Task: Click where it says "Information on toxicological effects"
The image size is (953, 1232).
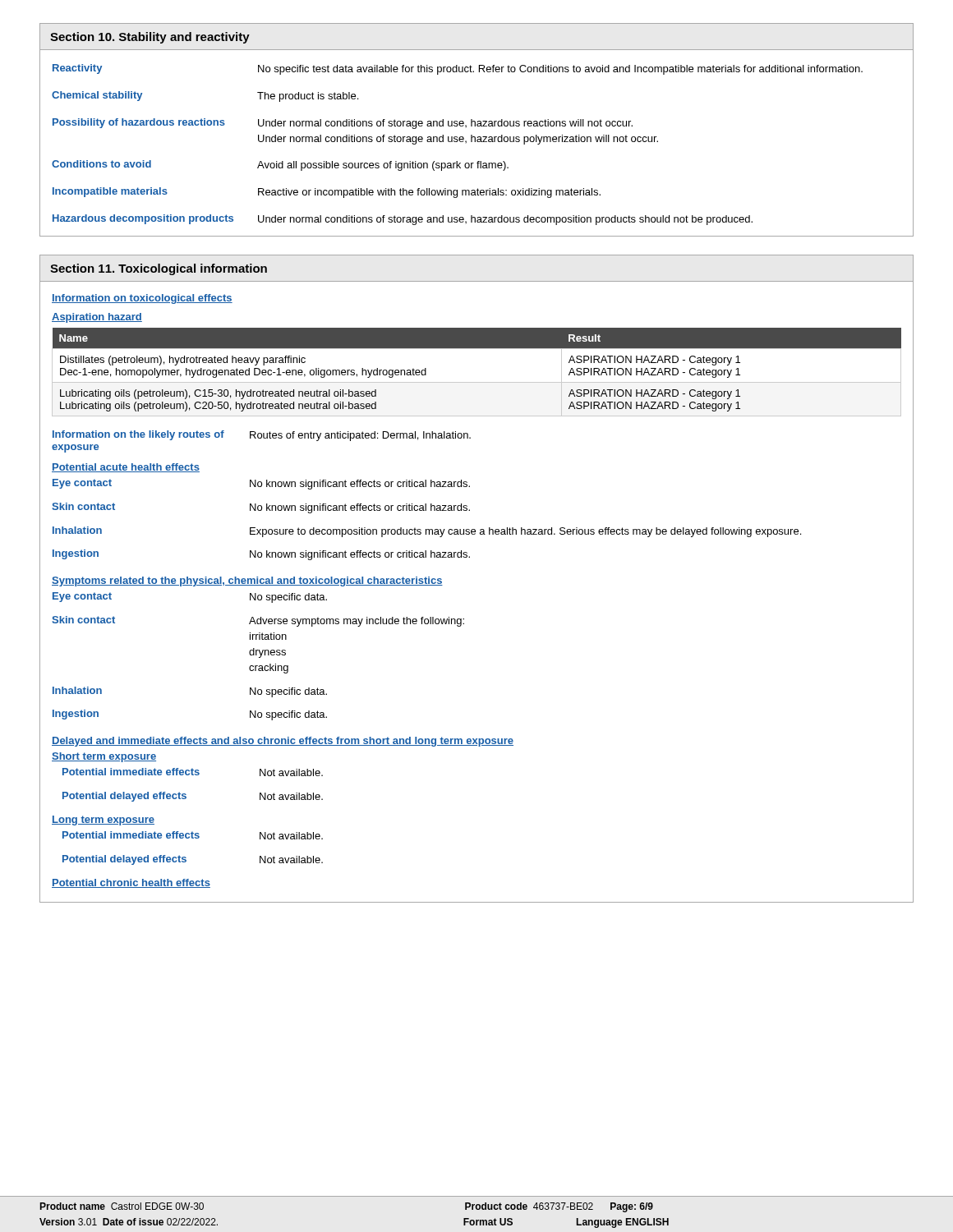Action: [x=142, y=298]
